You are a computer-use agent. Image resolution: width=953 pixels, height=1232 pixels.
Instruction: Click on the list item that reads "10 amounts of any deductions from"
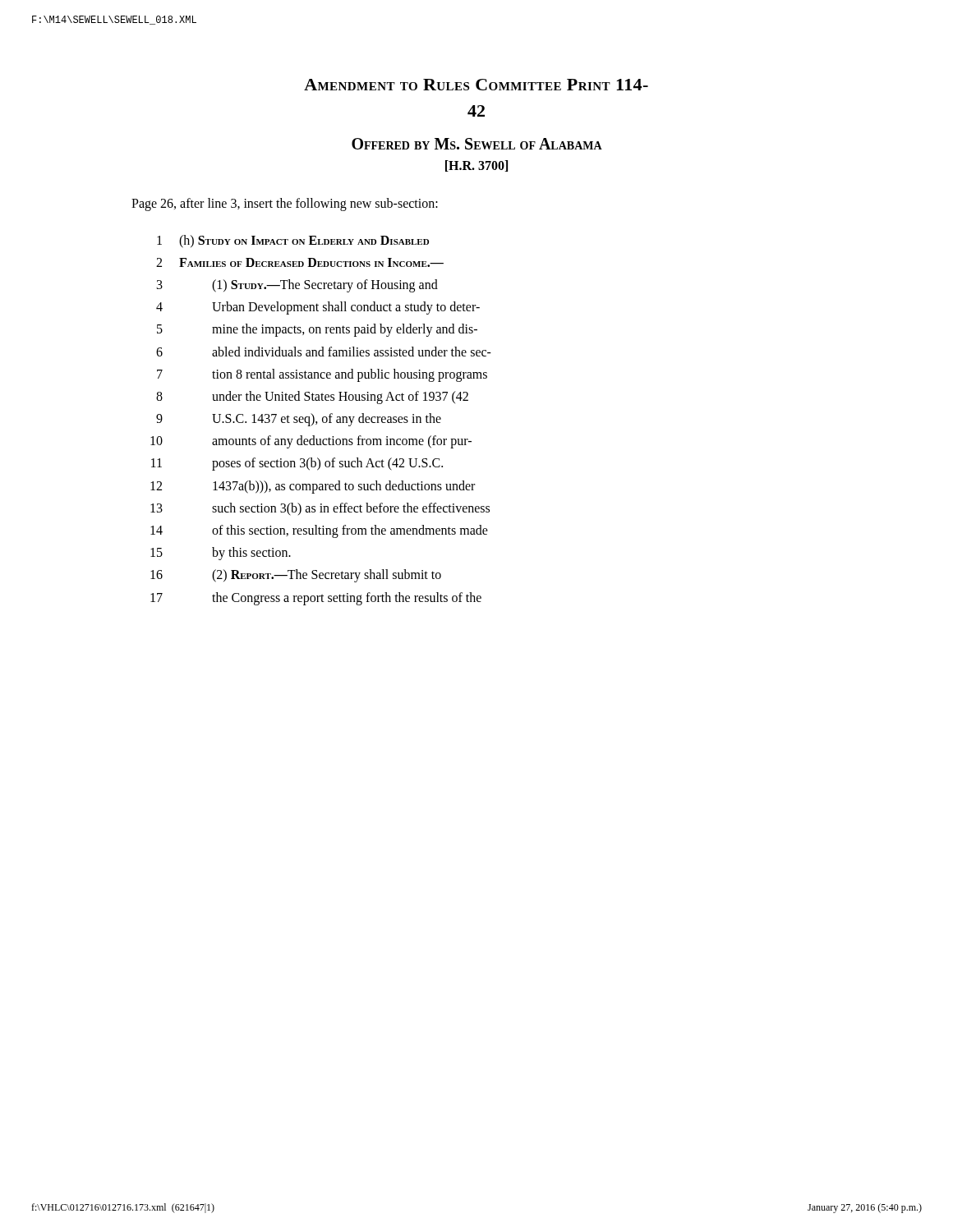[476, 441]
